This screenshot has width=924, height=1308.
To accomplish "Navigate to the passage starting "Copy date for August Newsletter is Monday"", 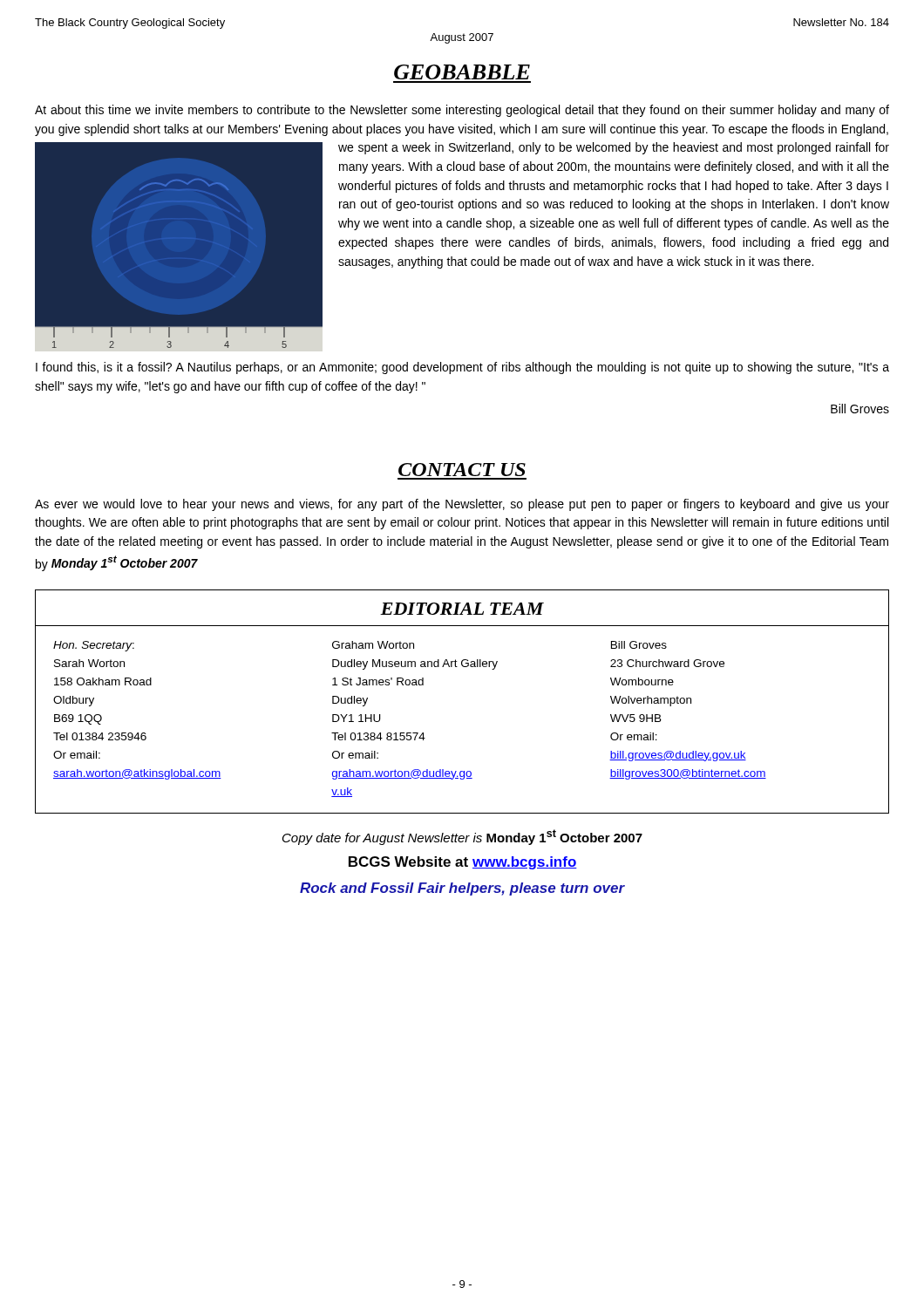I will coord(462,837).
